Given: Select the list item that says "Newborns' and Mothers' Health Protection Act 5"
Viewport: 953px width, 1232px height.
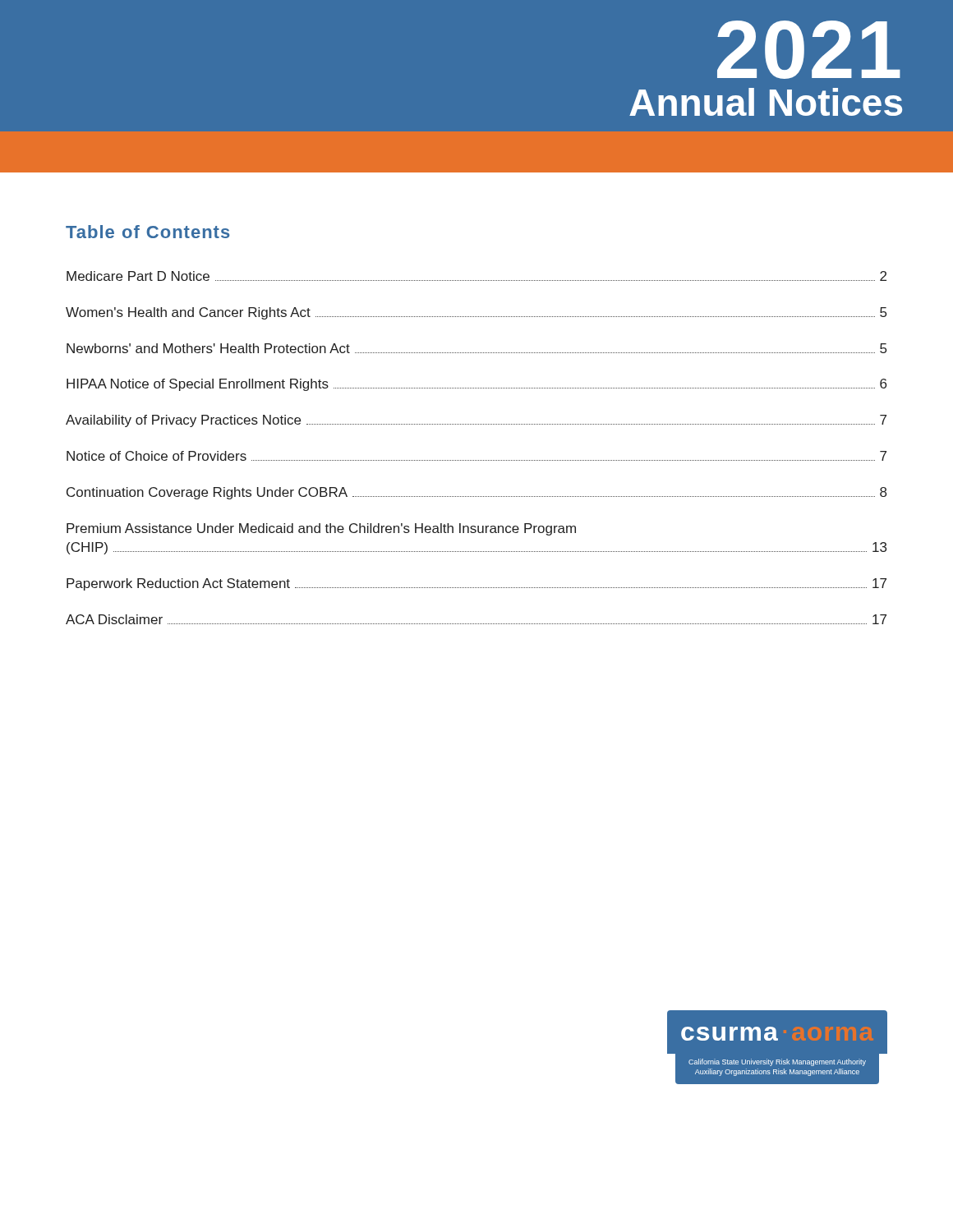Looking at the screenshot, I should point(476,349).
